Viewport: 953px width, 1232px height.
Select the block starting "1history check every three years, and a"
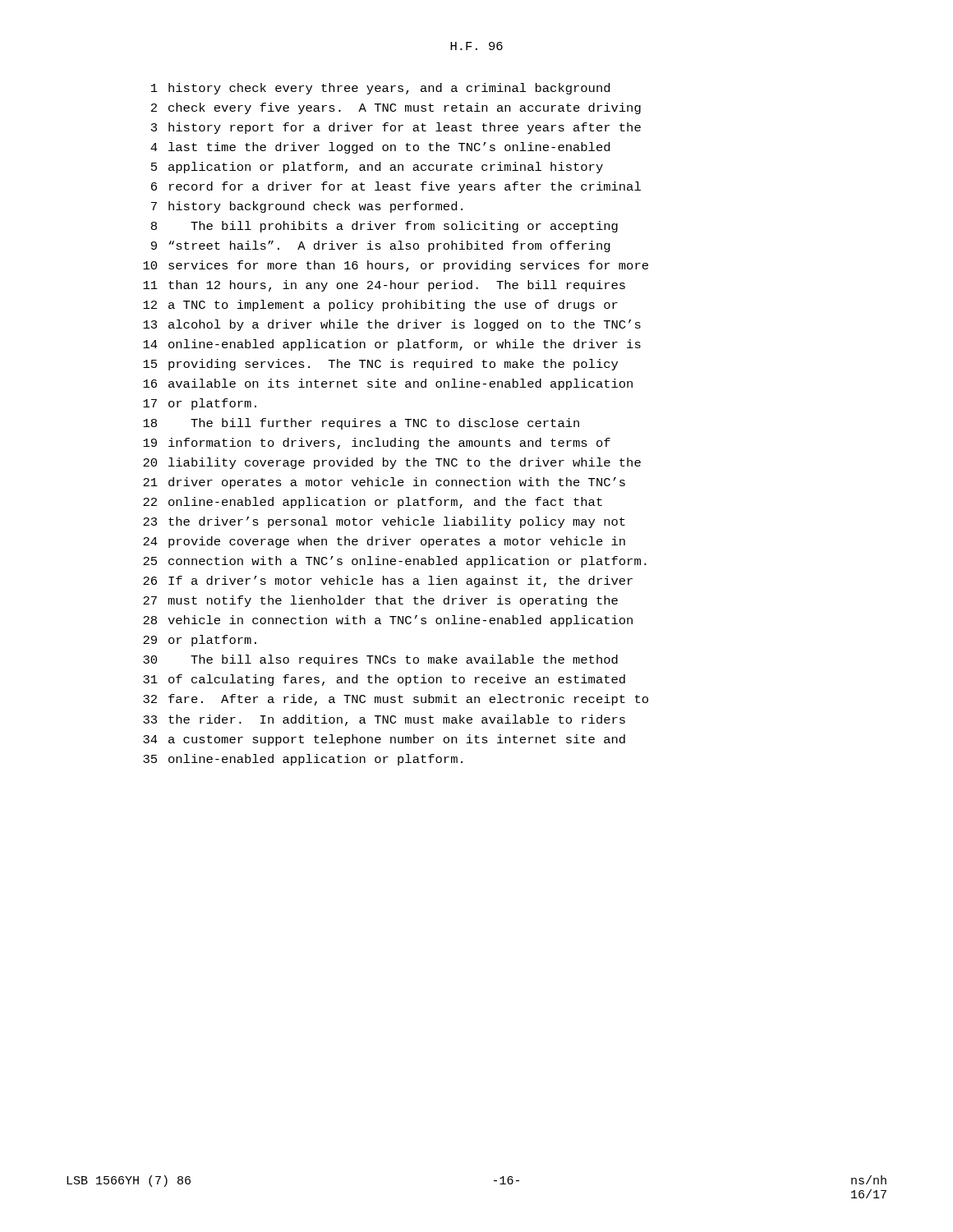tap(476, 424)
